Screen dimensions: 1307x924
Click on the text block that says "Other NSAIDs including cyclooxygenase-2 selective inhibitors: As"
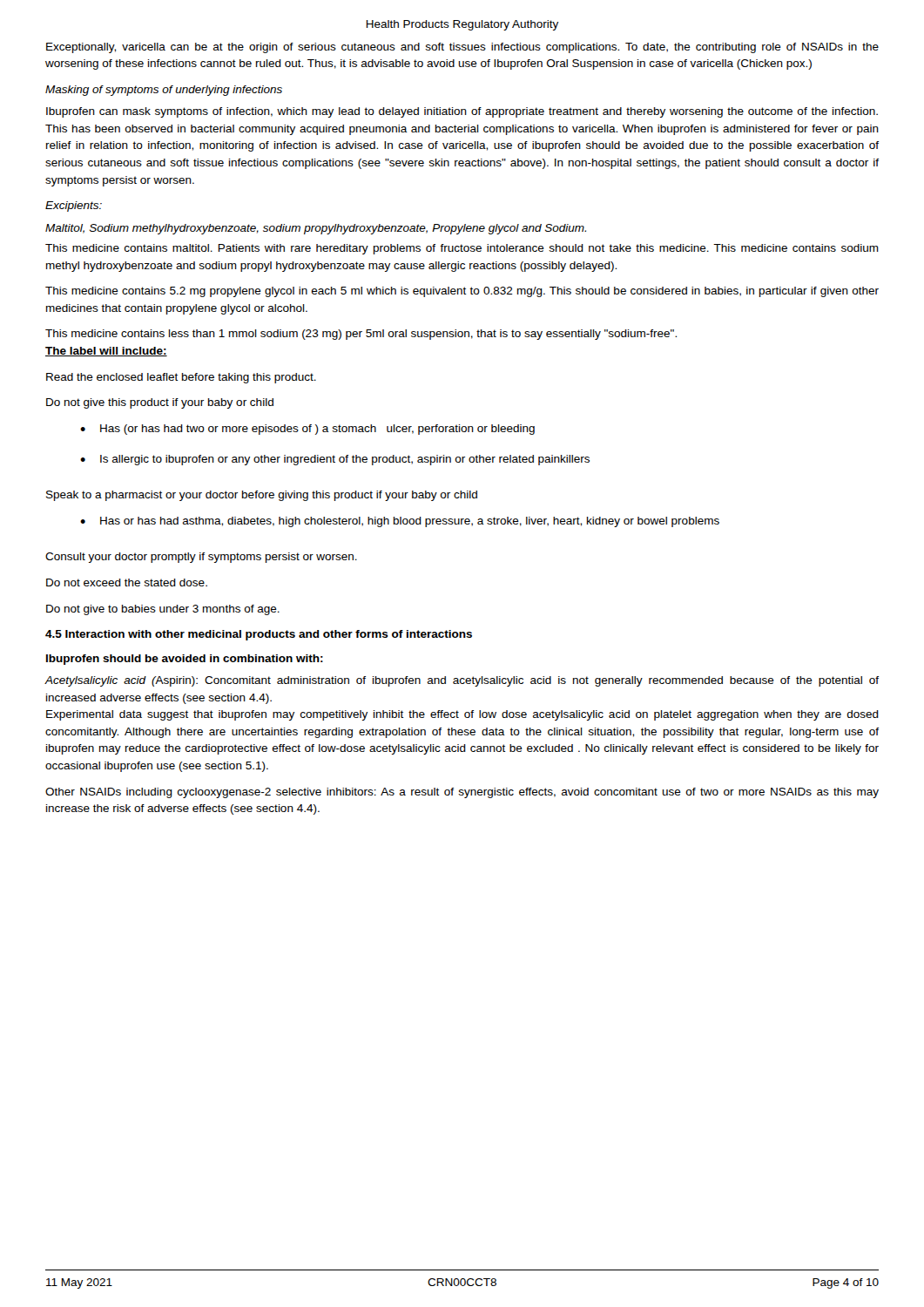coord(462,800)
